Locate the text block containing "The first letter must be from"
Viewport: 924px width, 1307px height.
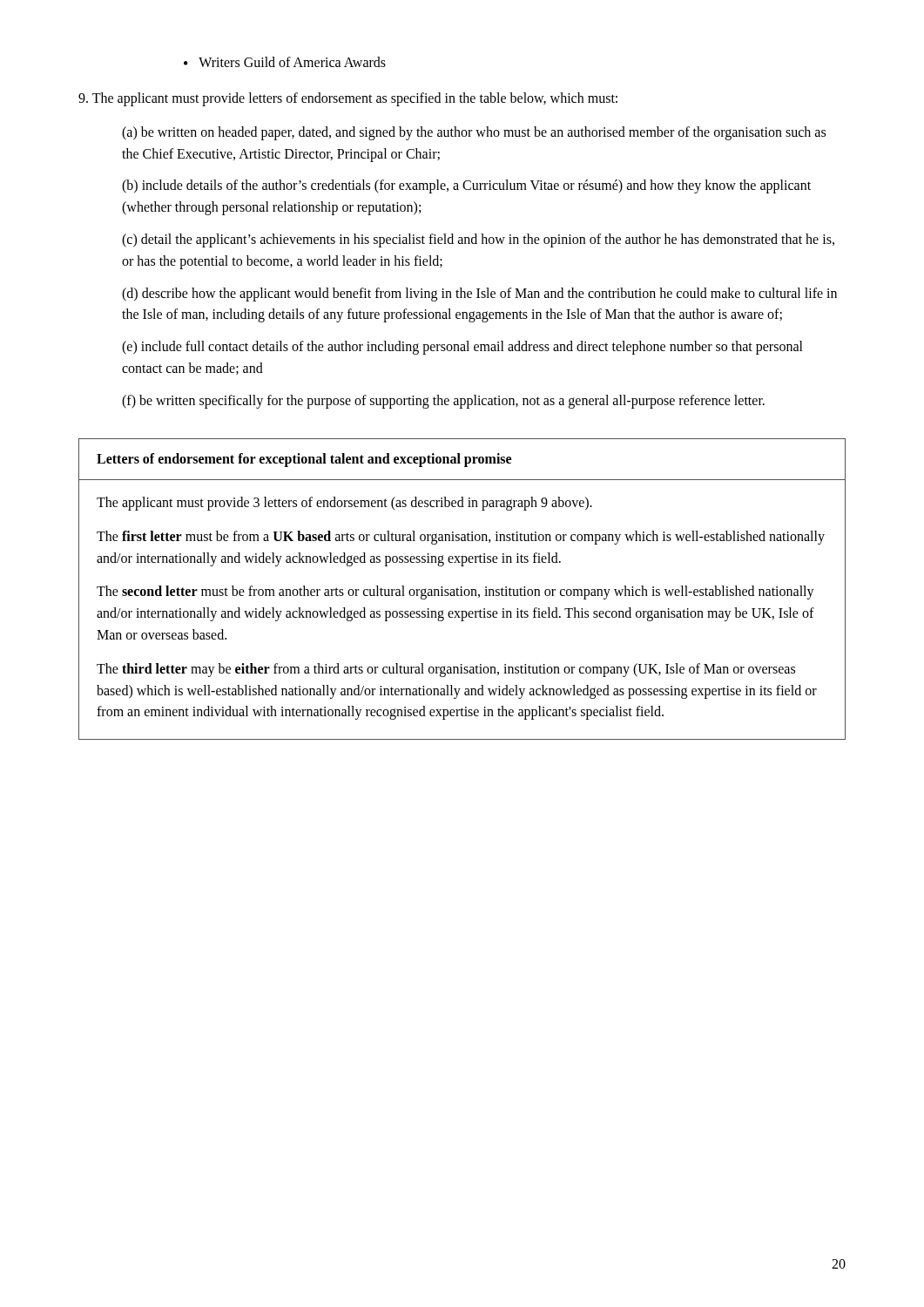point(461,547)
